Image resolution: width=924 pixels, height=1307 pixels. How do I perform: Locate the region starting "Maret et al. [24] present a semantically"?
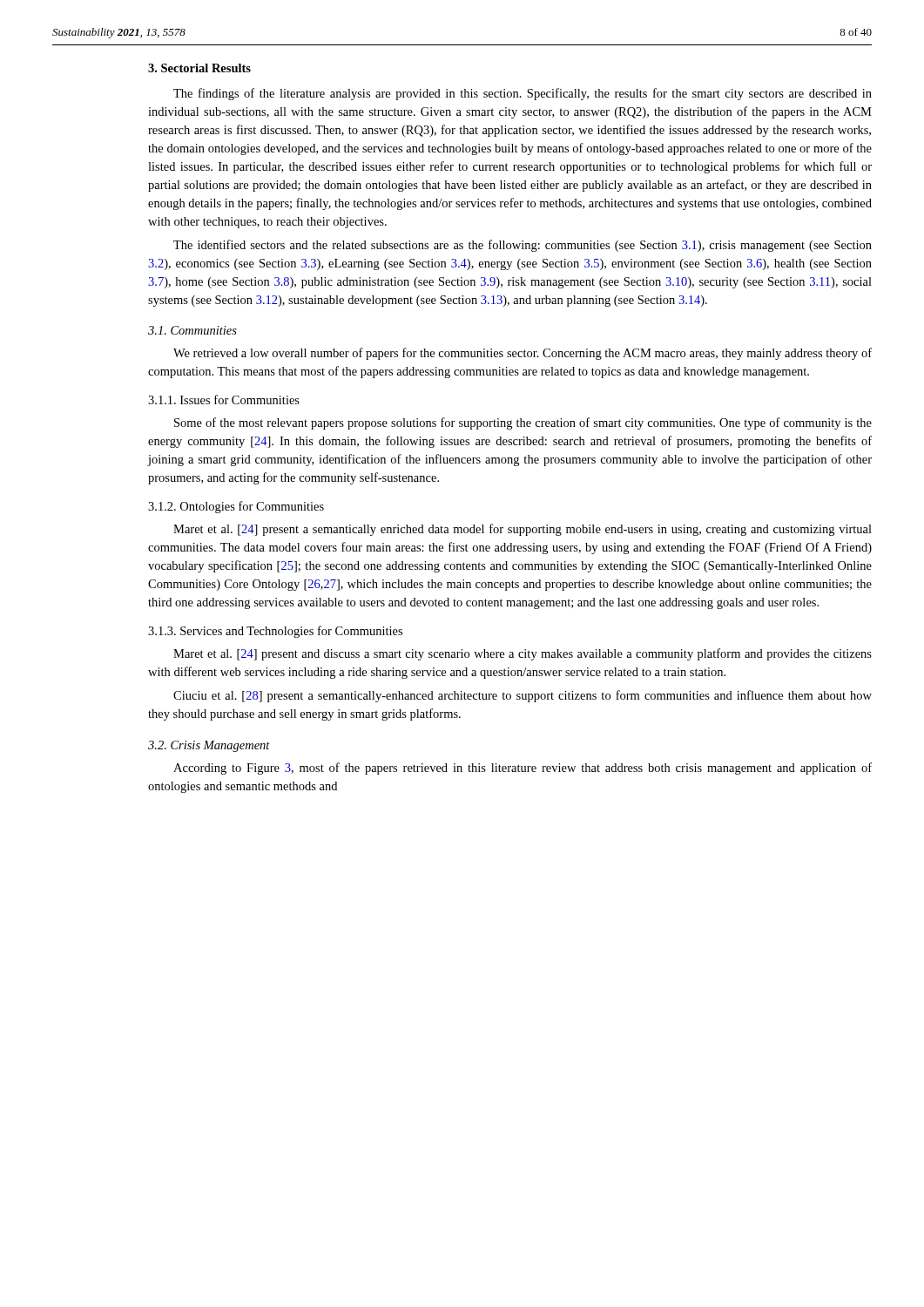(510, 566)
